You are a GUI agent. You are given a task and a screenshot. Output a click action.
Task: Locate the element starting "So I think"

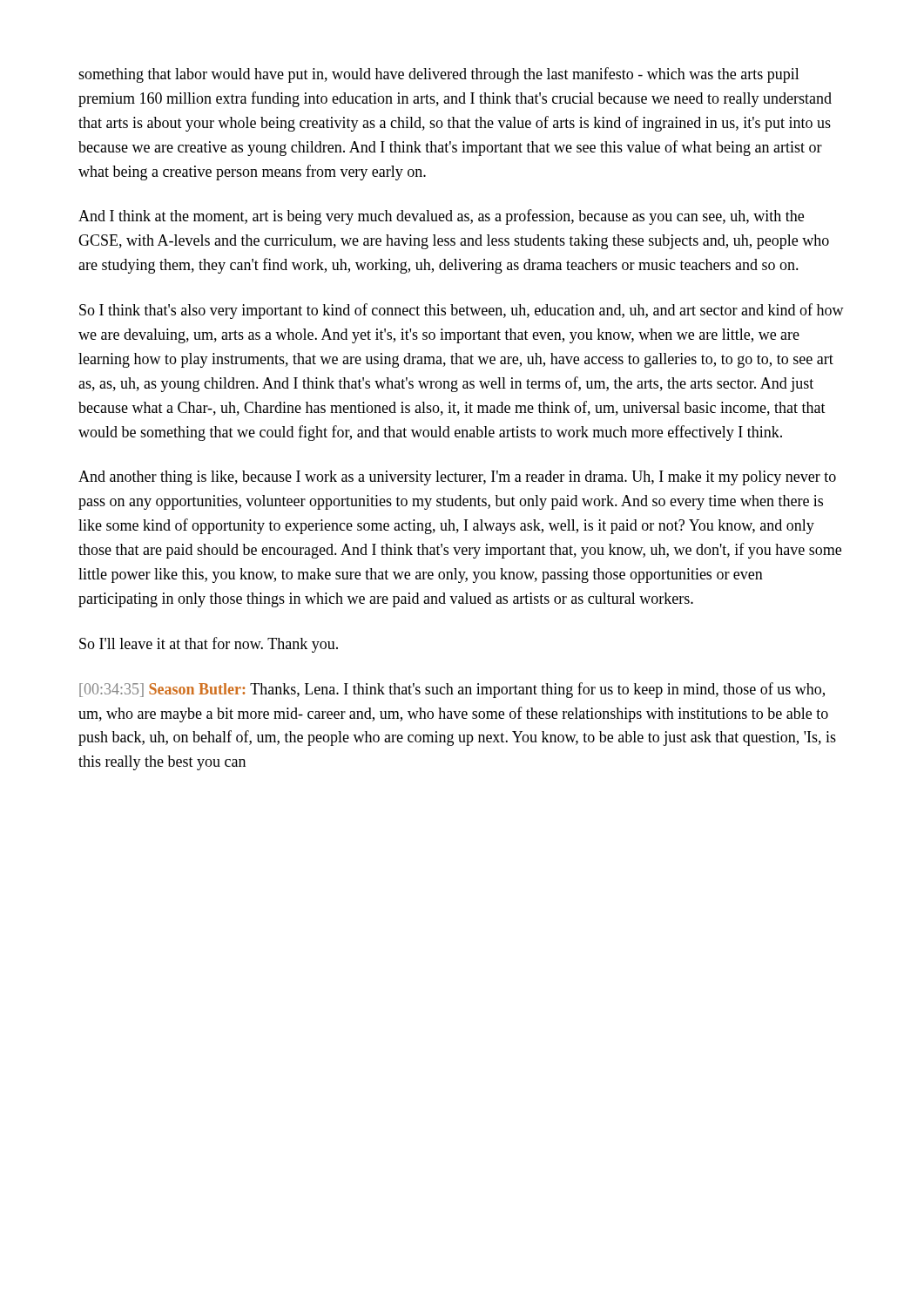461,371
